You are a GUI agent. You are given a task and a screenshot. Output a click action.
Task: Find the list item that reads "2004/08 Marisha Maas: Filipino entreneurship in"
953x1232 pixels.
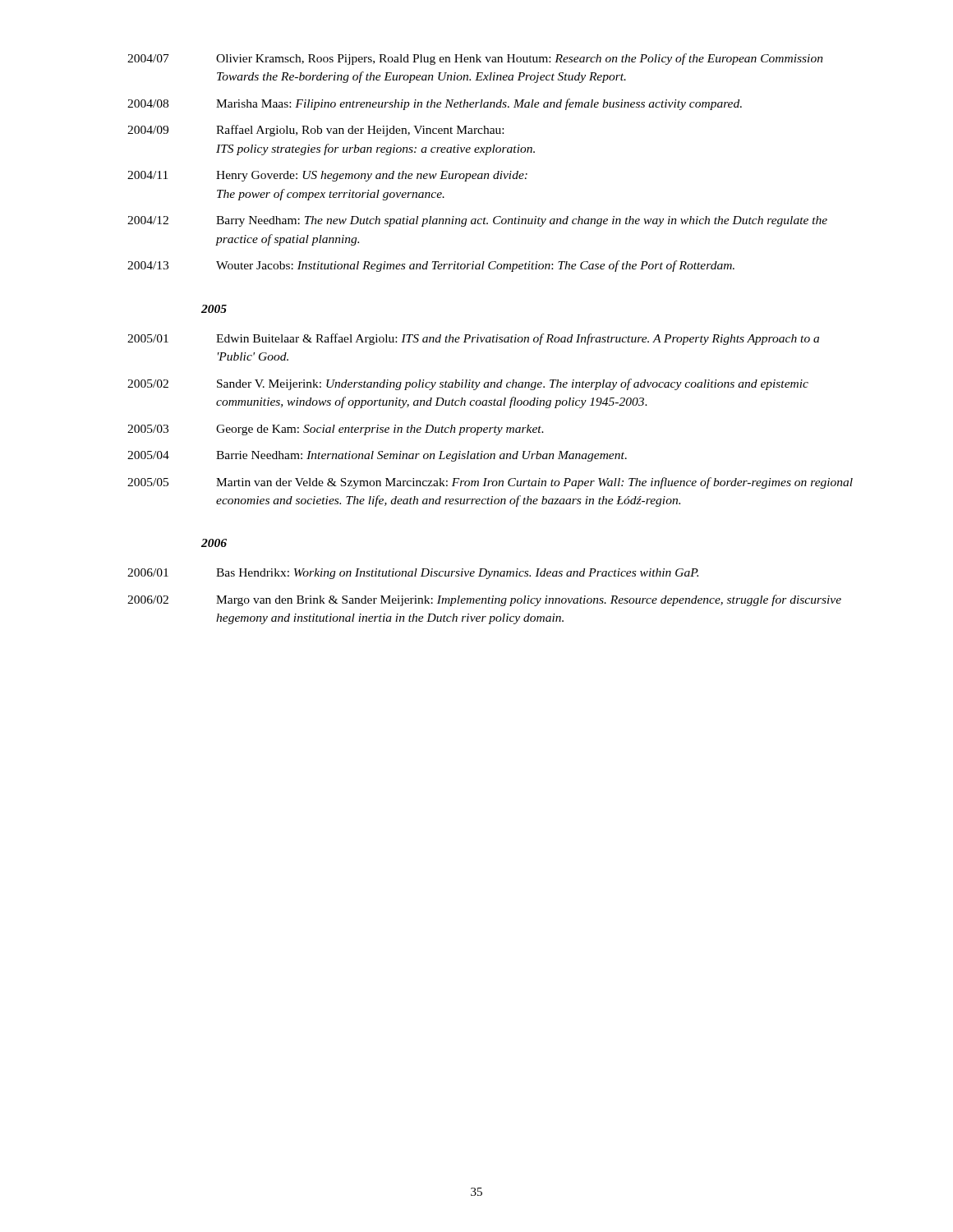pyautogui.click(x=491, y=104)
